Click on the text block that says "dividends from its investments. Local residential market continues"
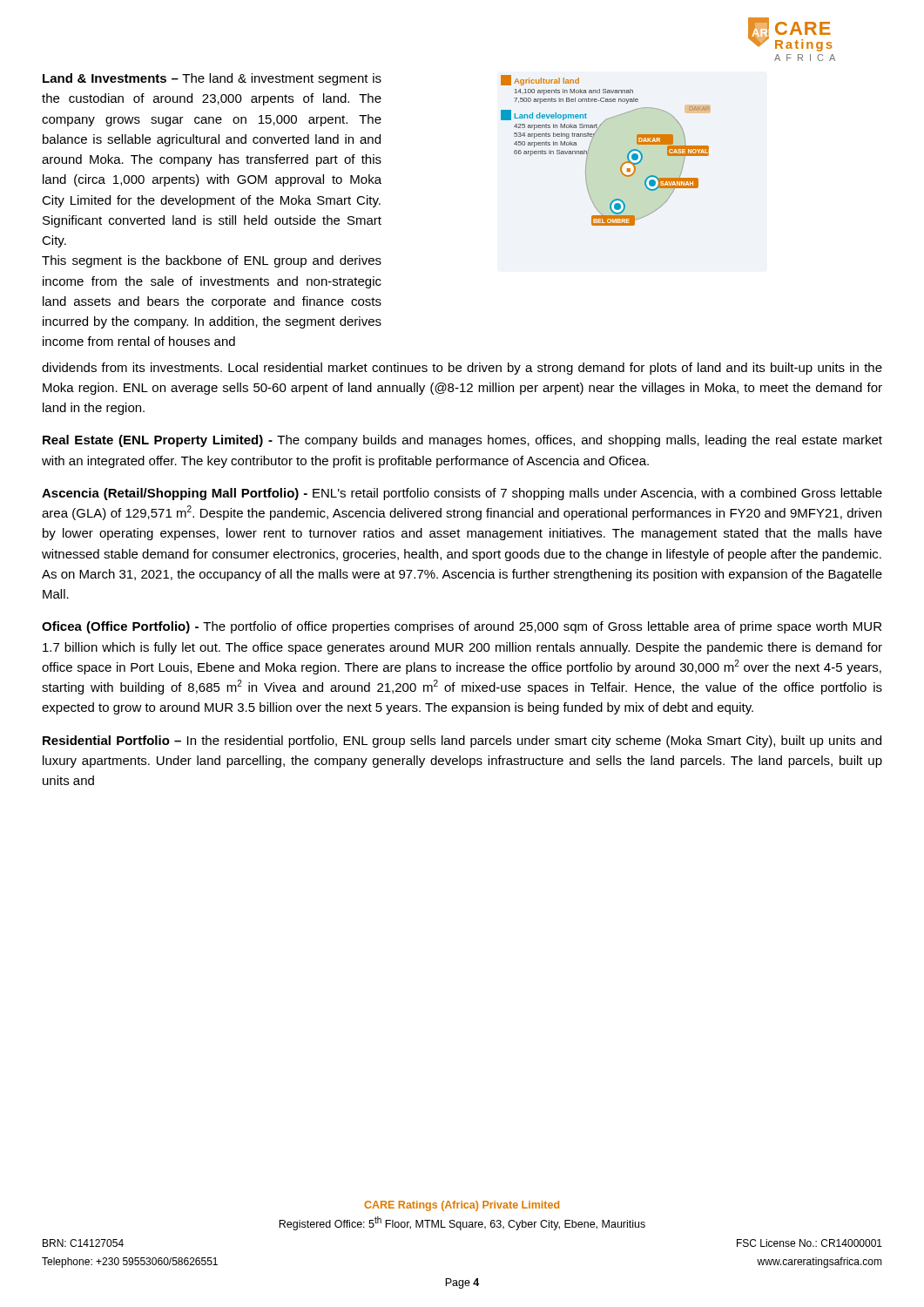924x1307 pixels. click(462, 387)
